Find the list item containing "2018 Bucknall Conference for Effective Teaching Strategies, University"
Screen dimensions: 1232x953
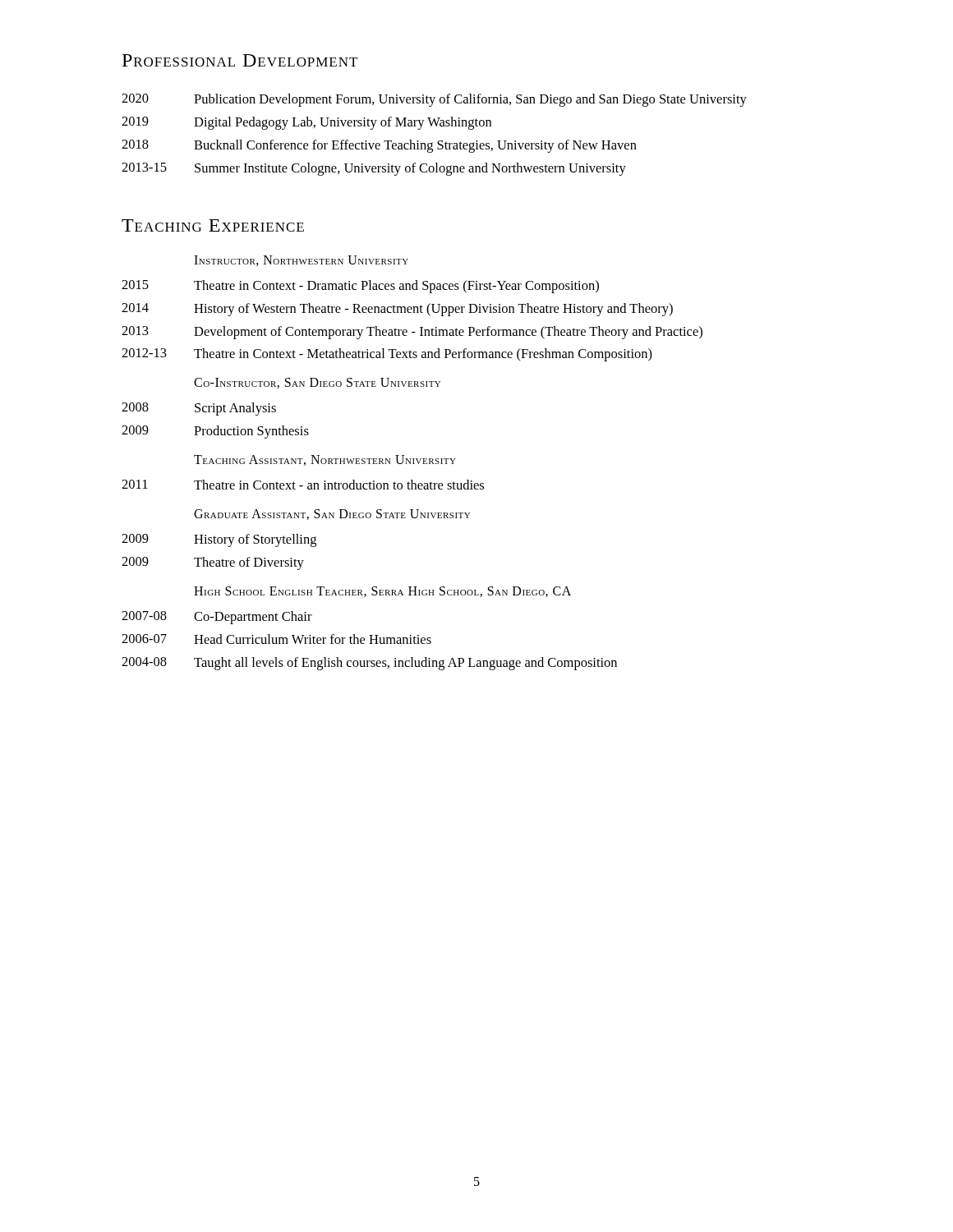point(492,145)
